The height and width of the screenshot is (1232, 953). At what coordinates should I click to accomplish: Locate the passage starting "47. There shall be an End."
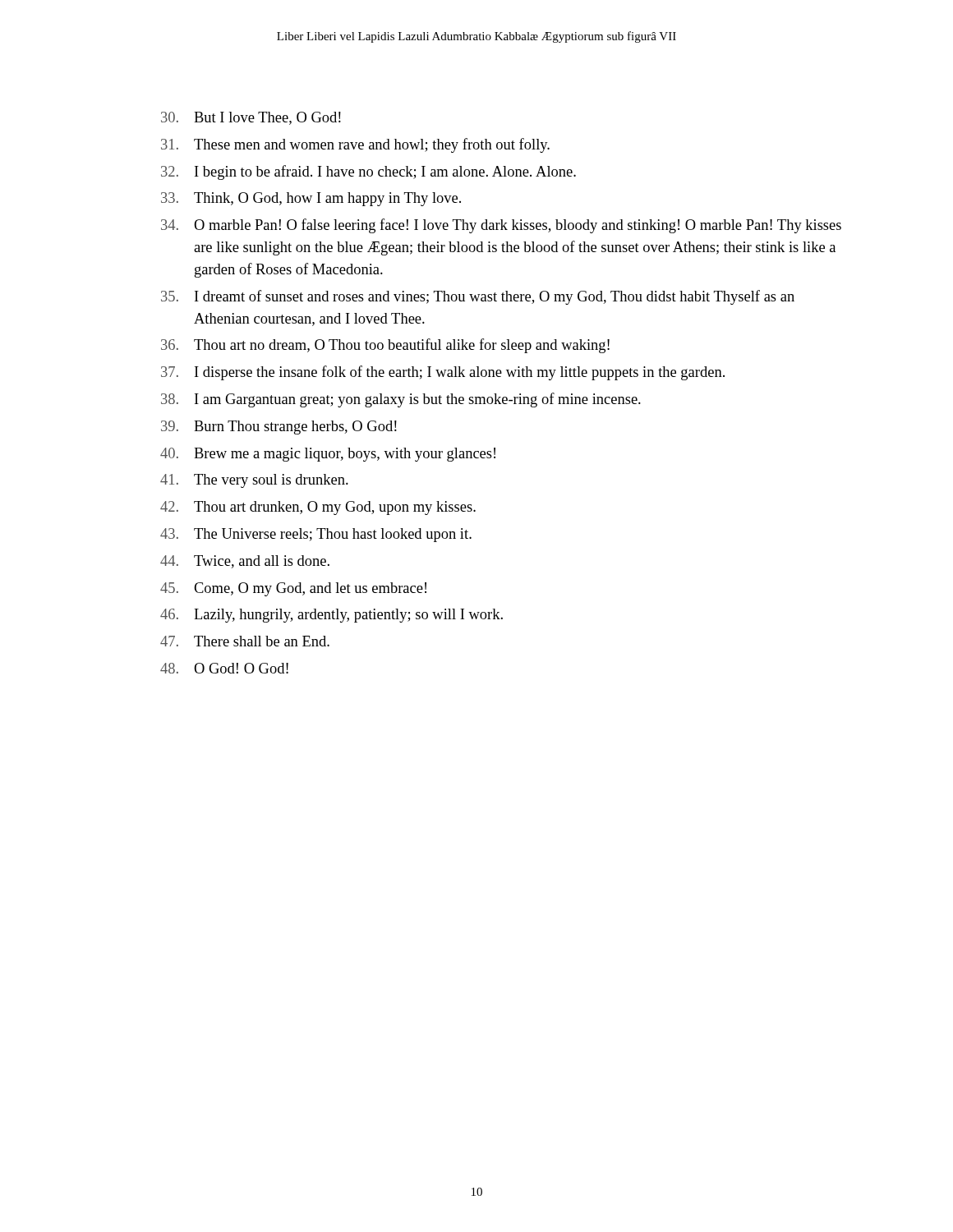click(x=245, y=641)
